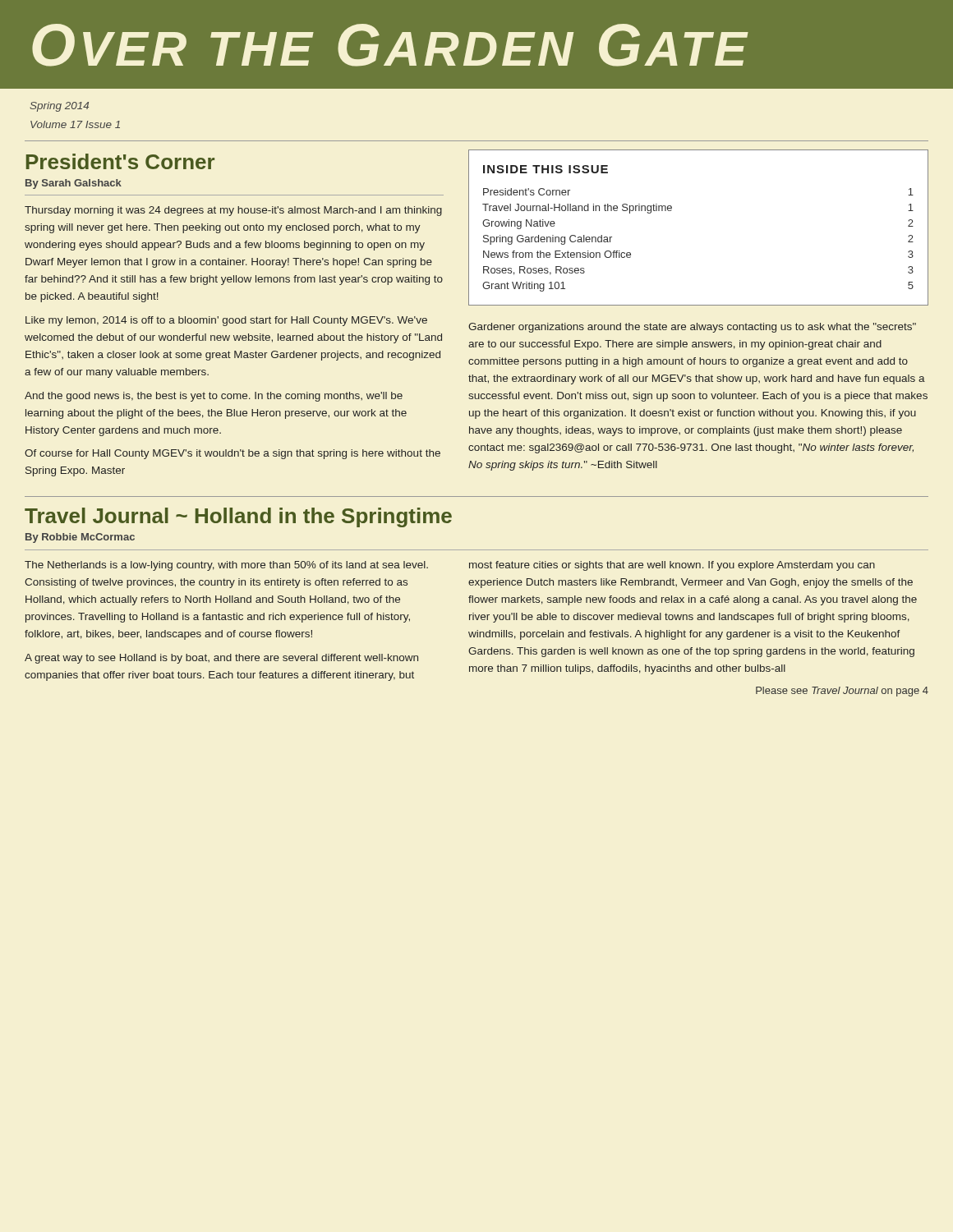953x1232 pixels.
Task: Find the table that mentions "Travel Journal-Holland in"
Action: [698, 228]
